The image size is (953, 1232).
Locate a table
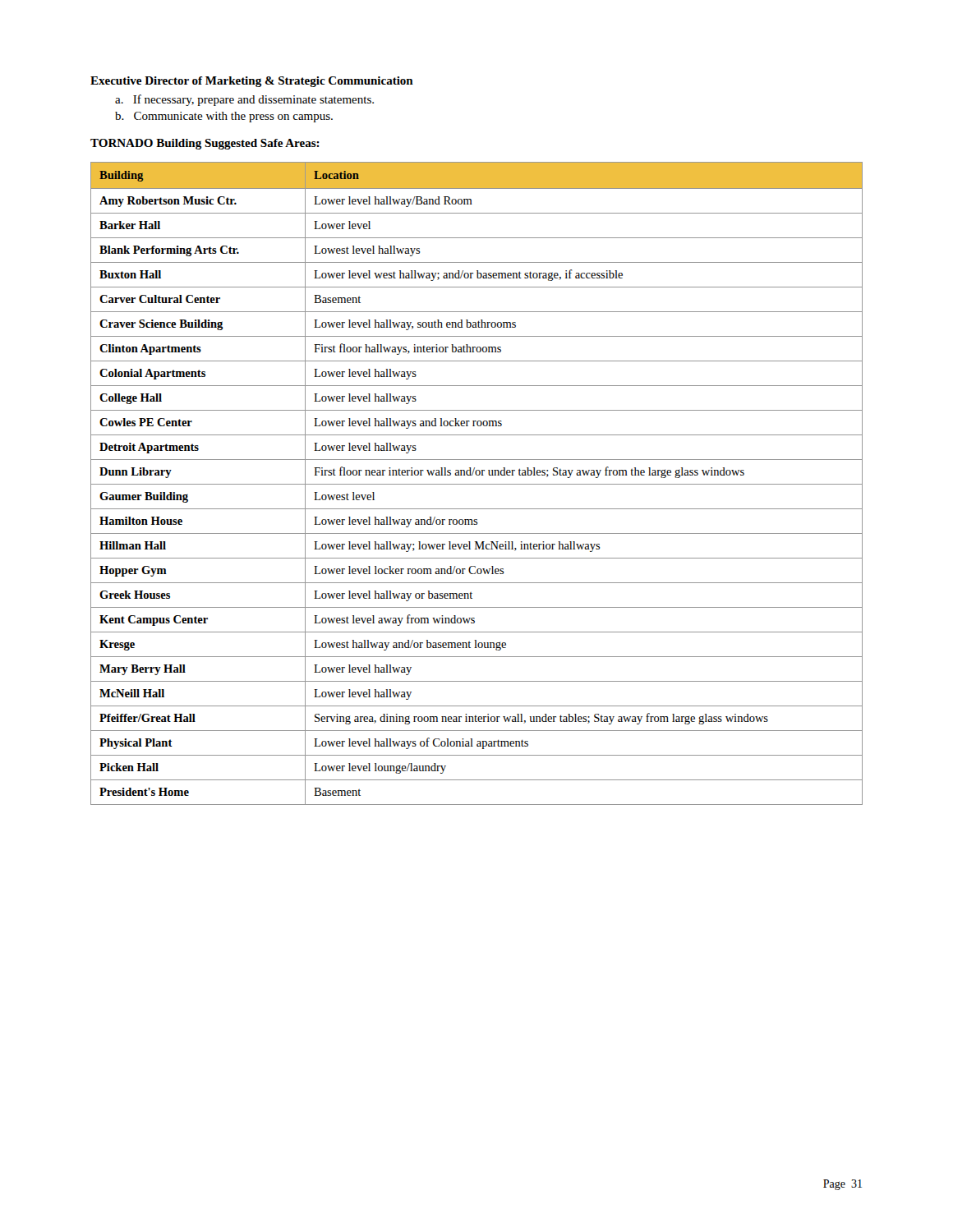(476, 483)
